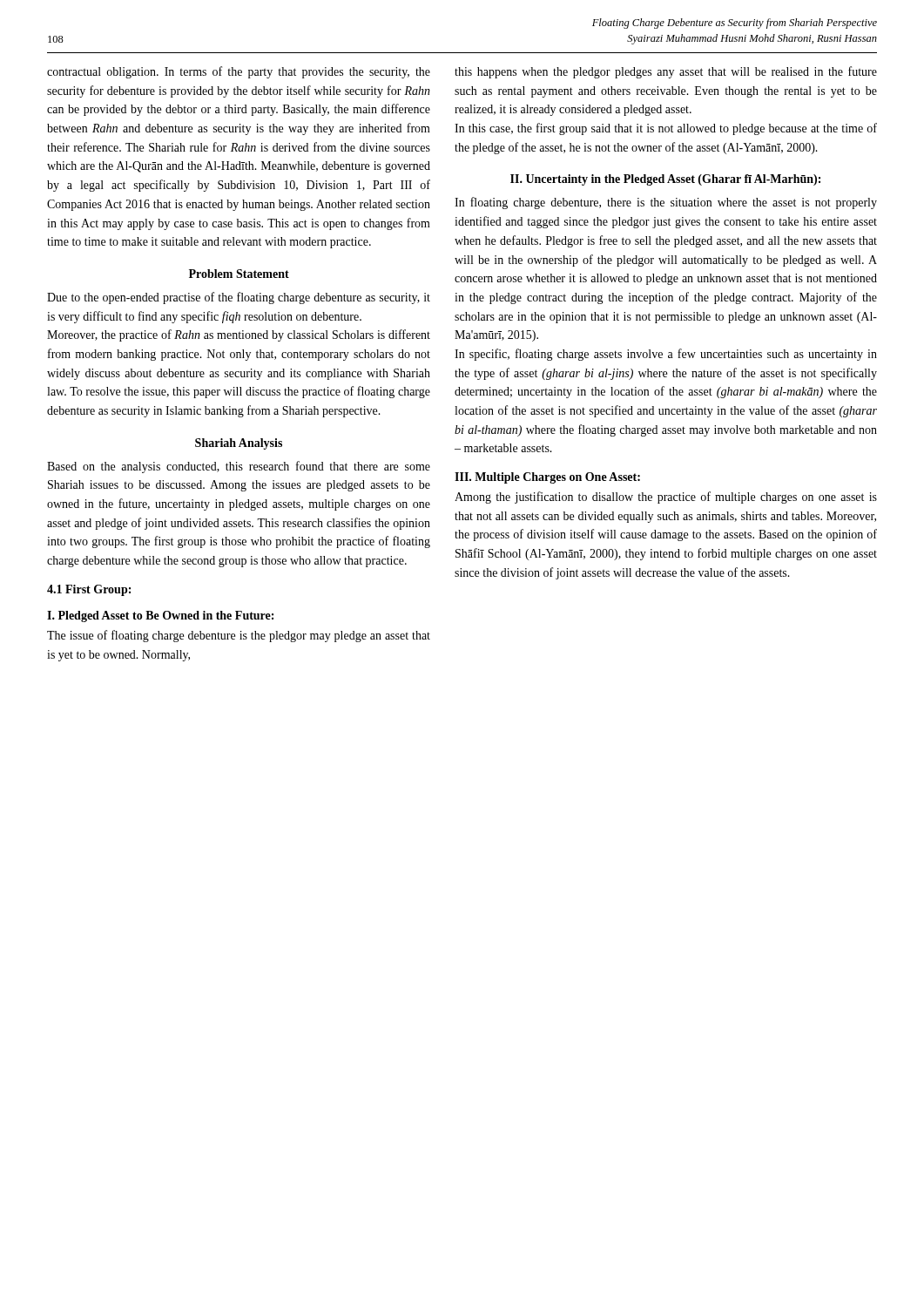Click where it says "Problem Statement"
924x1307 pixels.
[239, 274]
